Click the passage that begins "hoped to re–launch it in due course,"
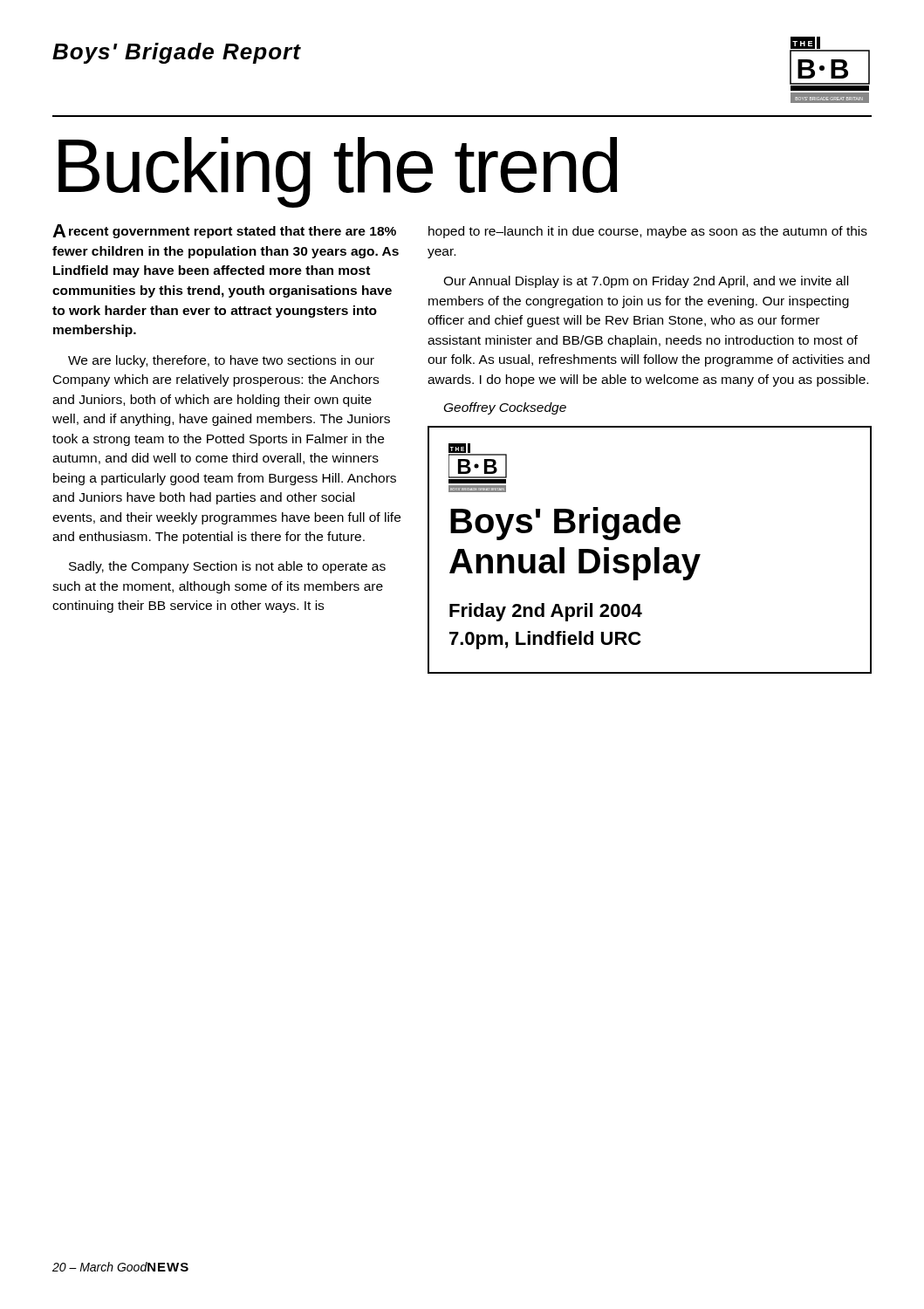The image size is (924, 1309). (x=647, y=241)
